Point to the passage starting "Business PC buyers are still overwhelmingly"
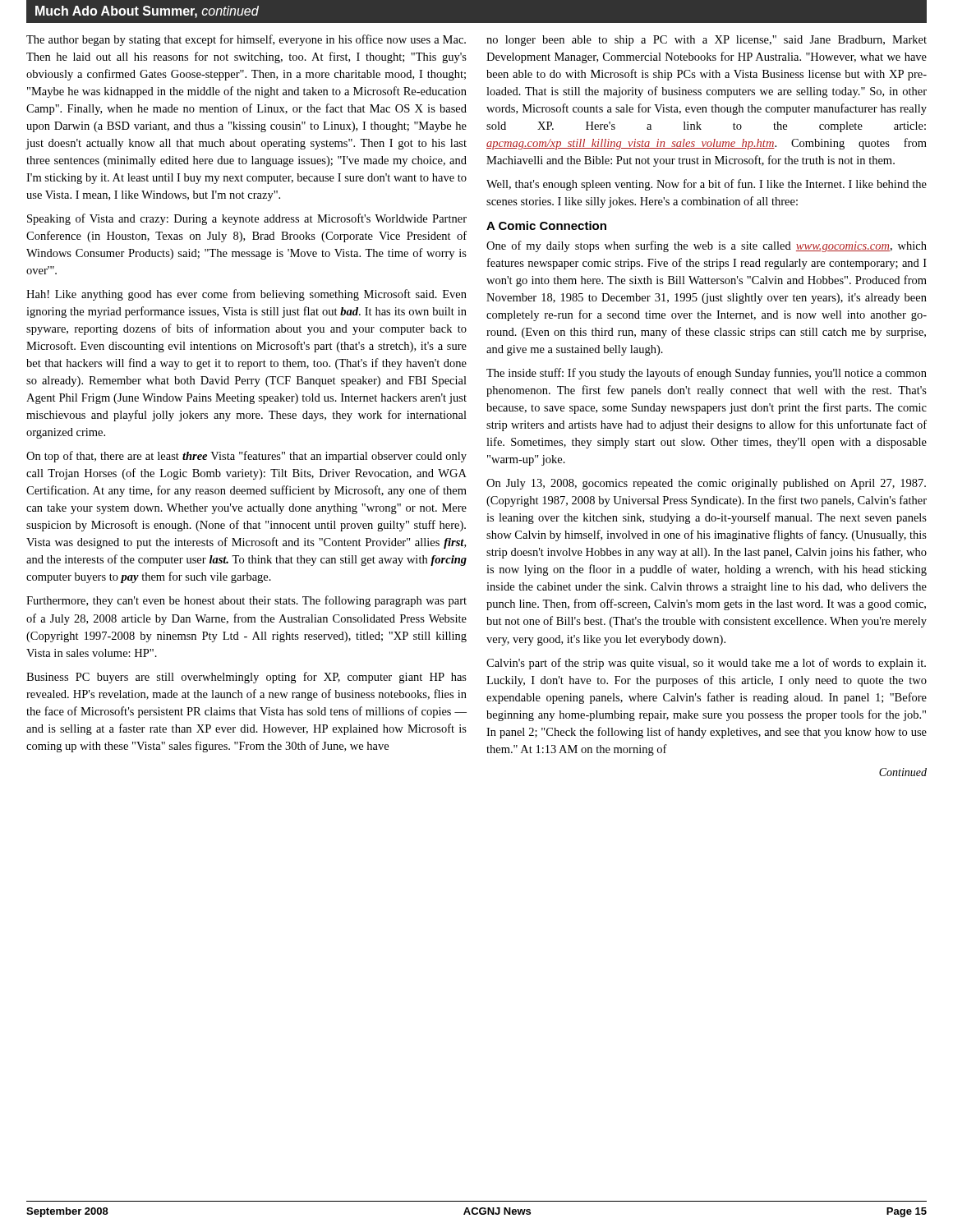 [246, 711]
